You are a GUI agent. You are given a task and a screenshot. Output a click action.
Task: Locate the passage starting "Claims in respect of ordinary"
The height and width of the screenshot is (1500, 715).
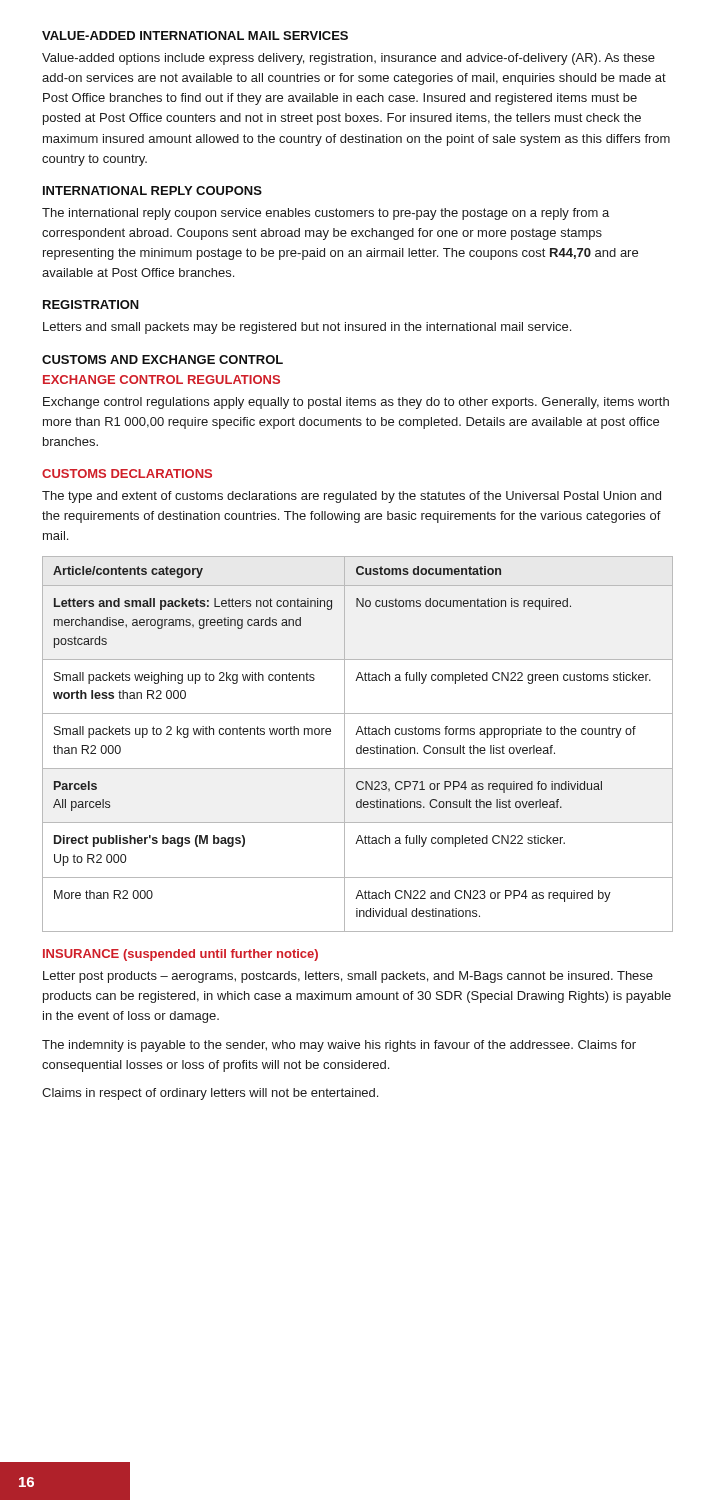[211, 1092]
